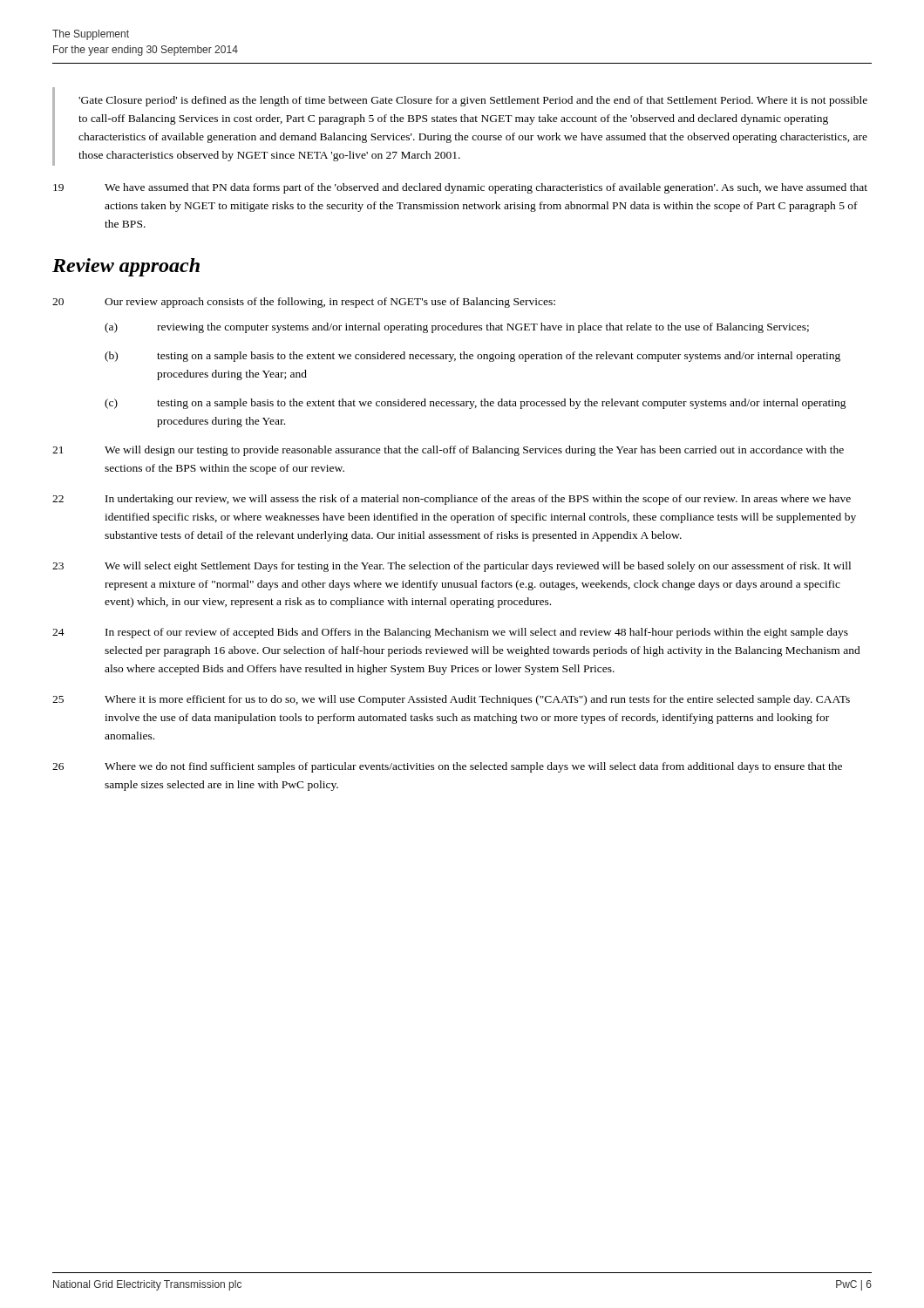Select the text block starting "24 In respect of"
The image size is (924, 1308).
[462, 651]
